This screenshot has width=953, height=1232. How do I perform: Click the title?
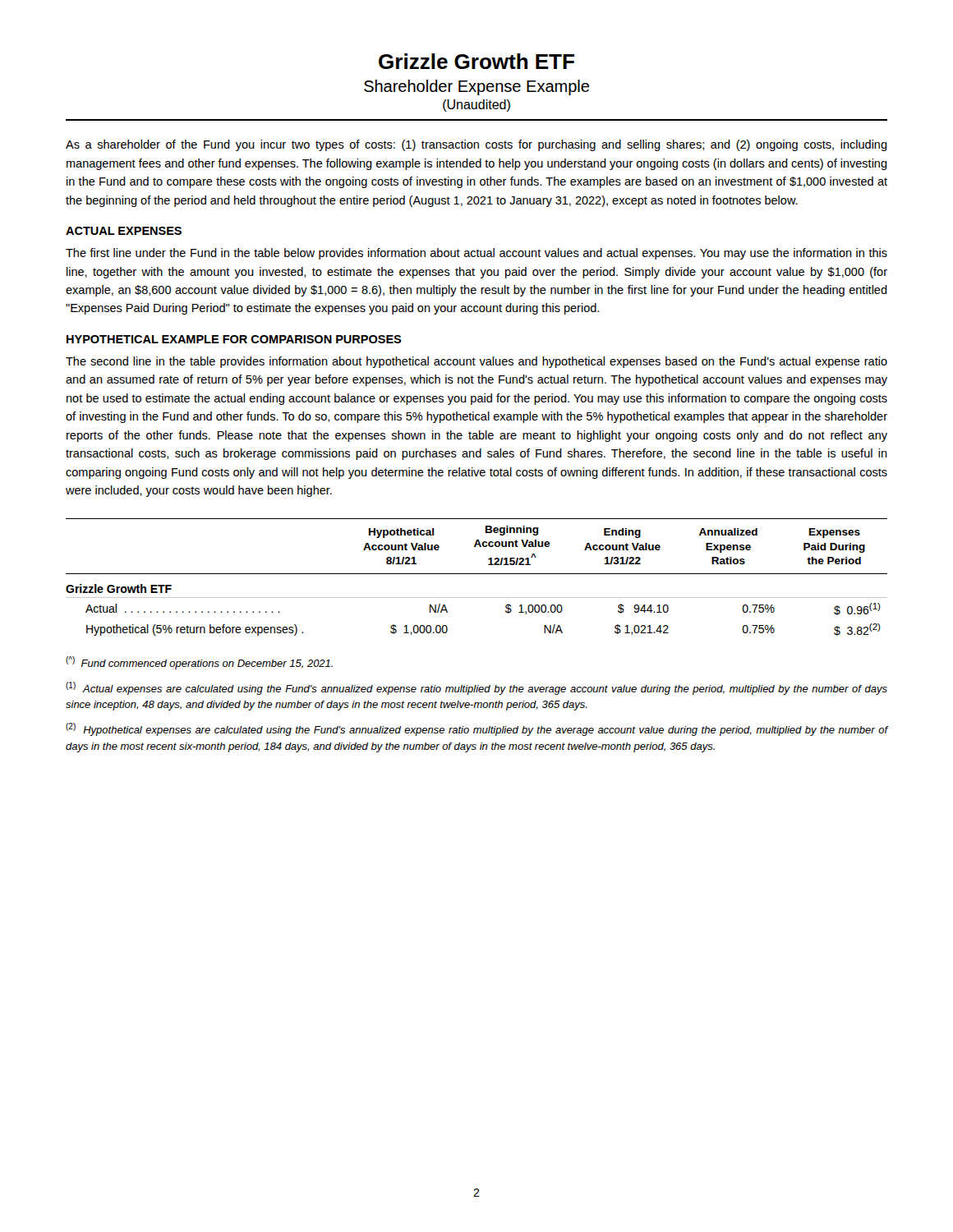click(x=476, y=81)
